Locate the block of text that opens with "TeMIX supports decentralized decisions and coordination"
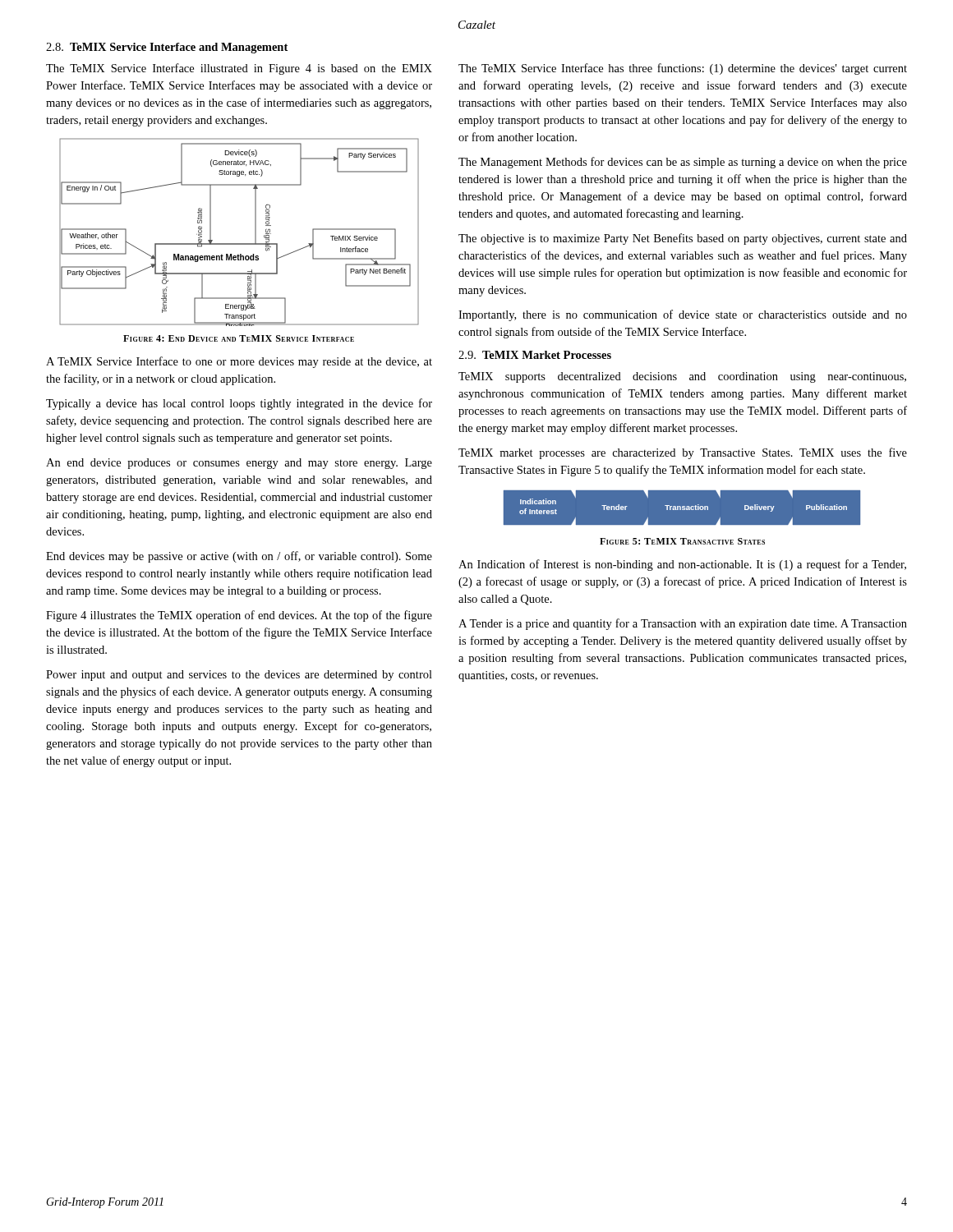Screen dimensions: 1232x953 (x=683, y=402)
